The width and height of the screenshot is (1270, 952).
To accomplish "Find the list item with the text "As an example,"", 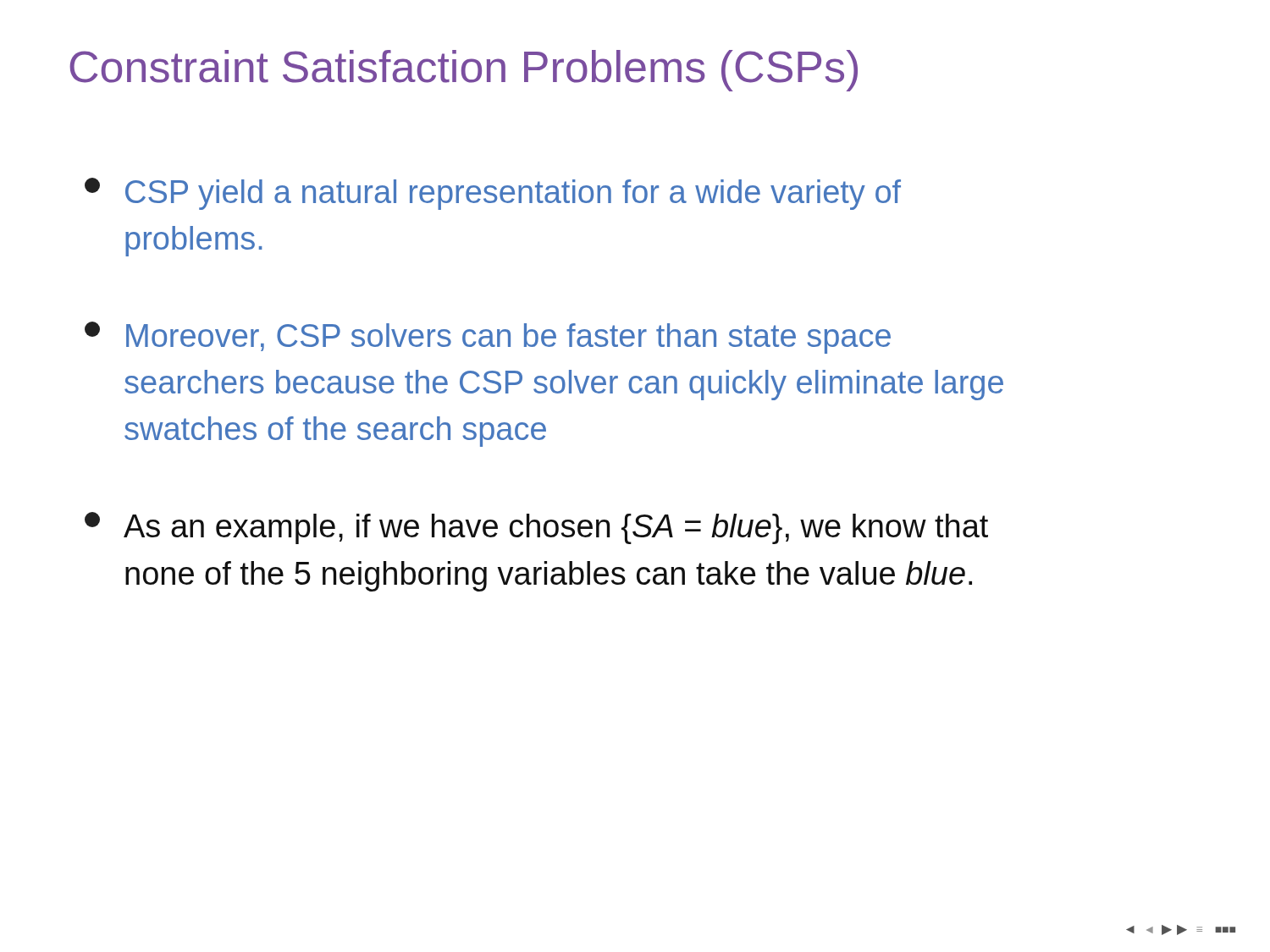I will [537, 550].
